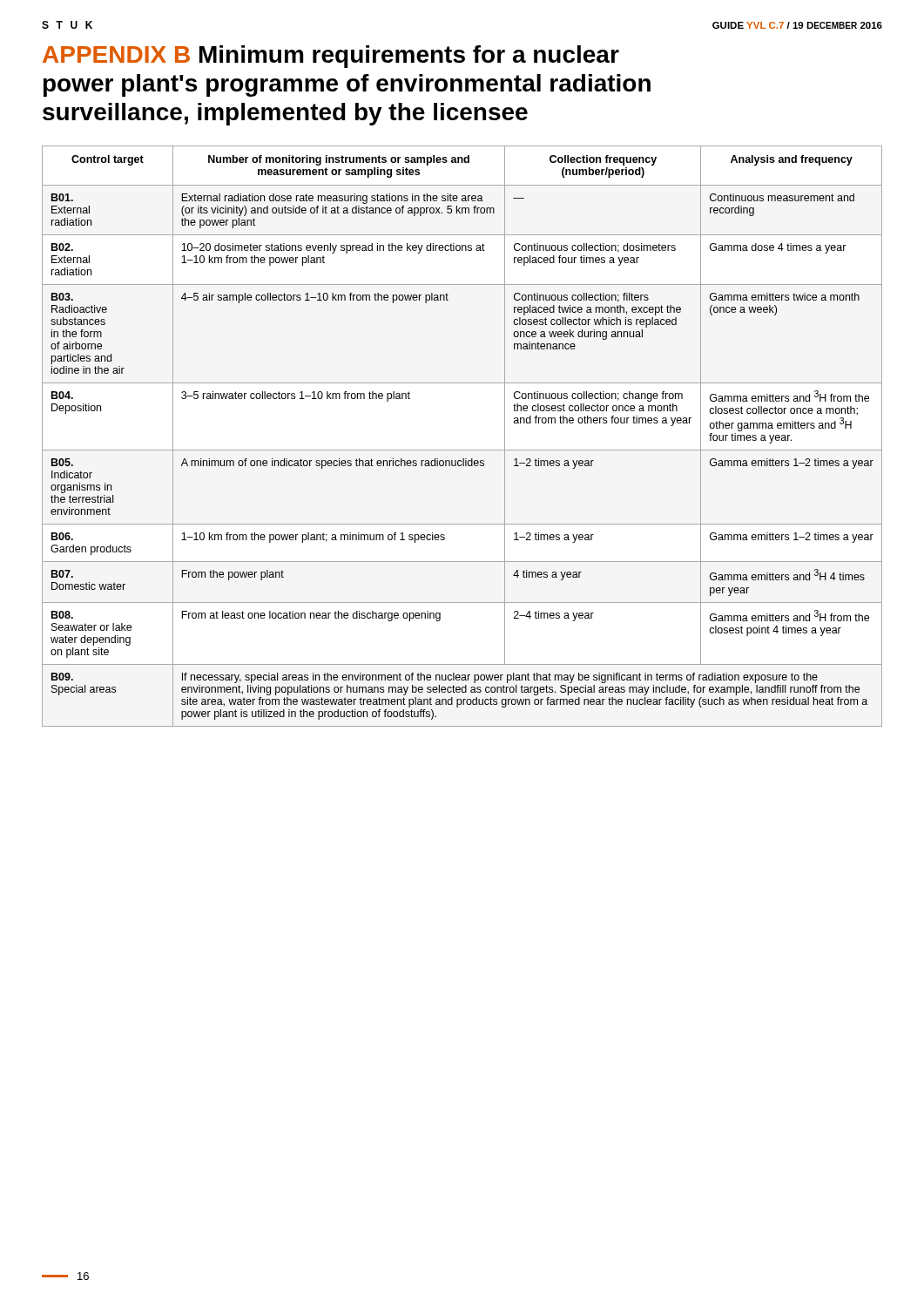Locate the table with the text "B02. External radiation"

coord(462,436)
